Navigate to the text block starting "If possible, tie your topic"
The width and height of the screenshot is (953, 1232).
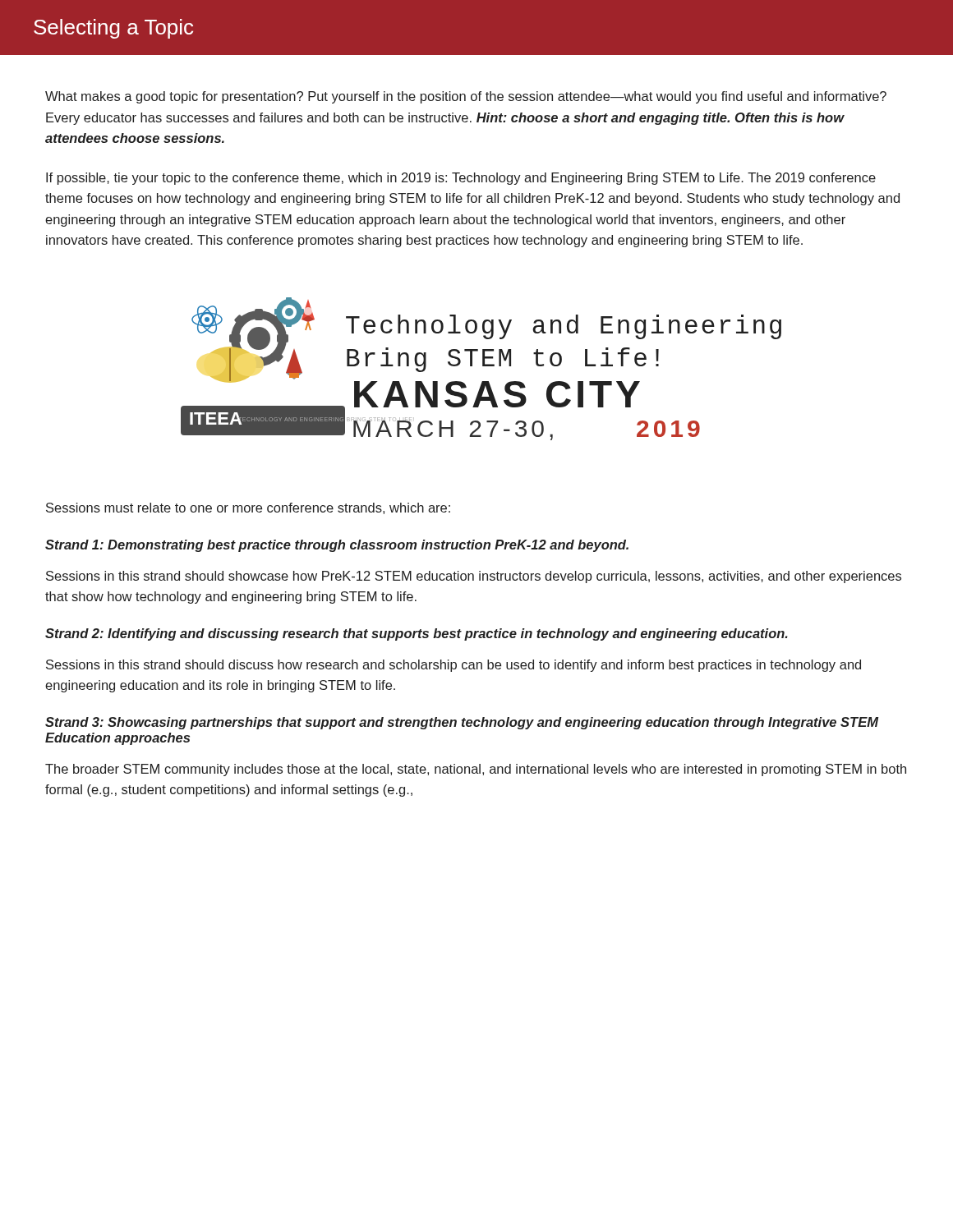pyautogui.click(x=473, y=209)
